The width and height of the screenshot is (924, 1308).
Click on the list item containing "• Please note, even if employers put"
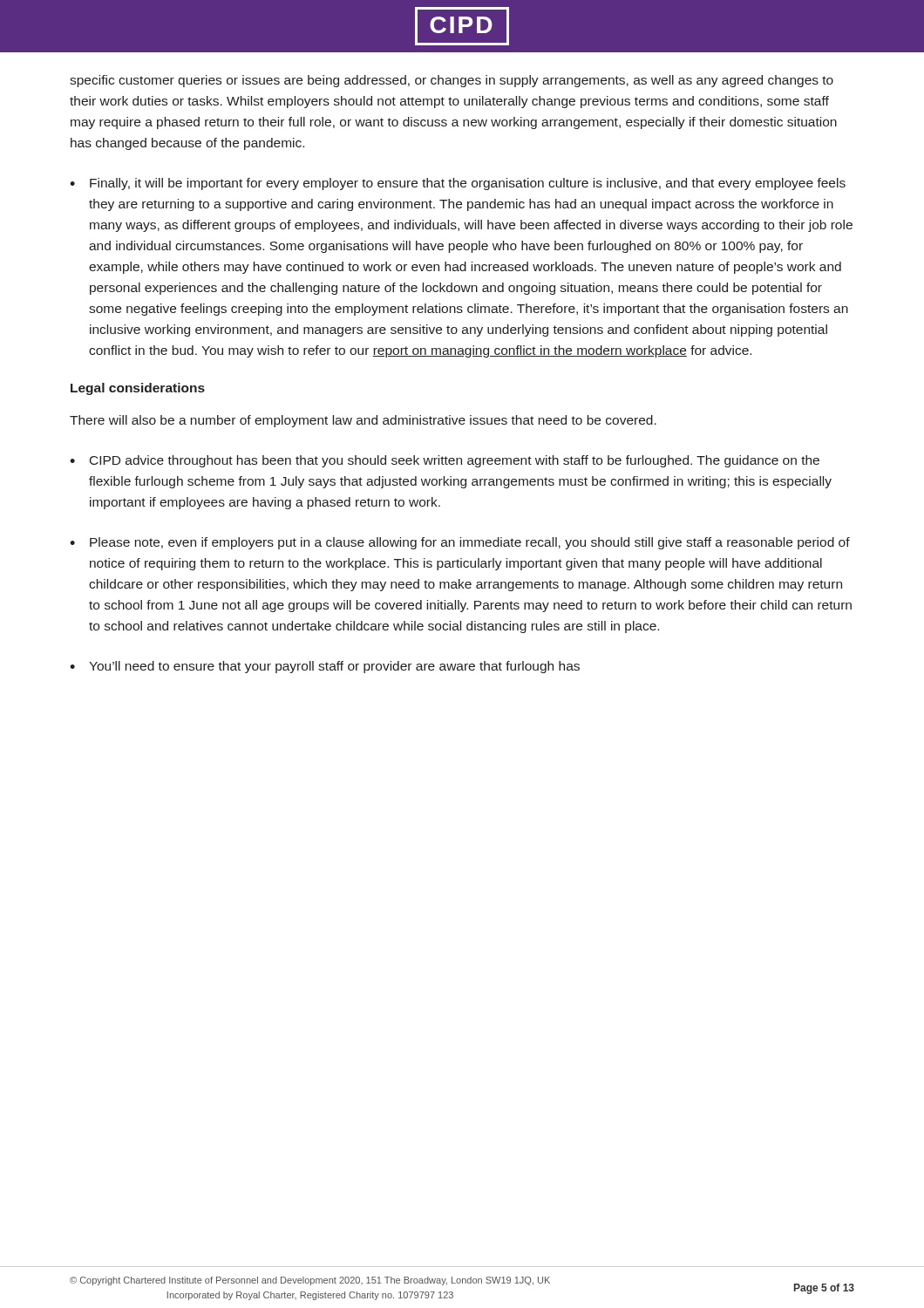pyautogui.click(x=462, y=584)
